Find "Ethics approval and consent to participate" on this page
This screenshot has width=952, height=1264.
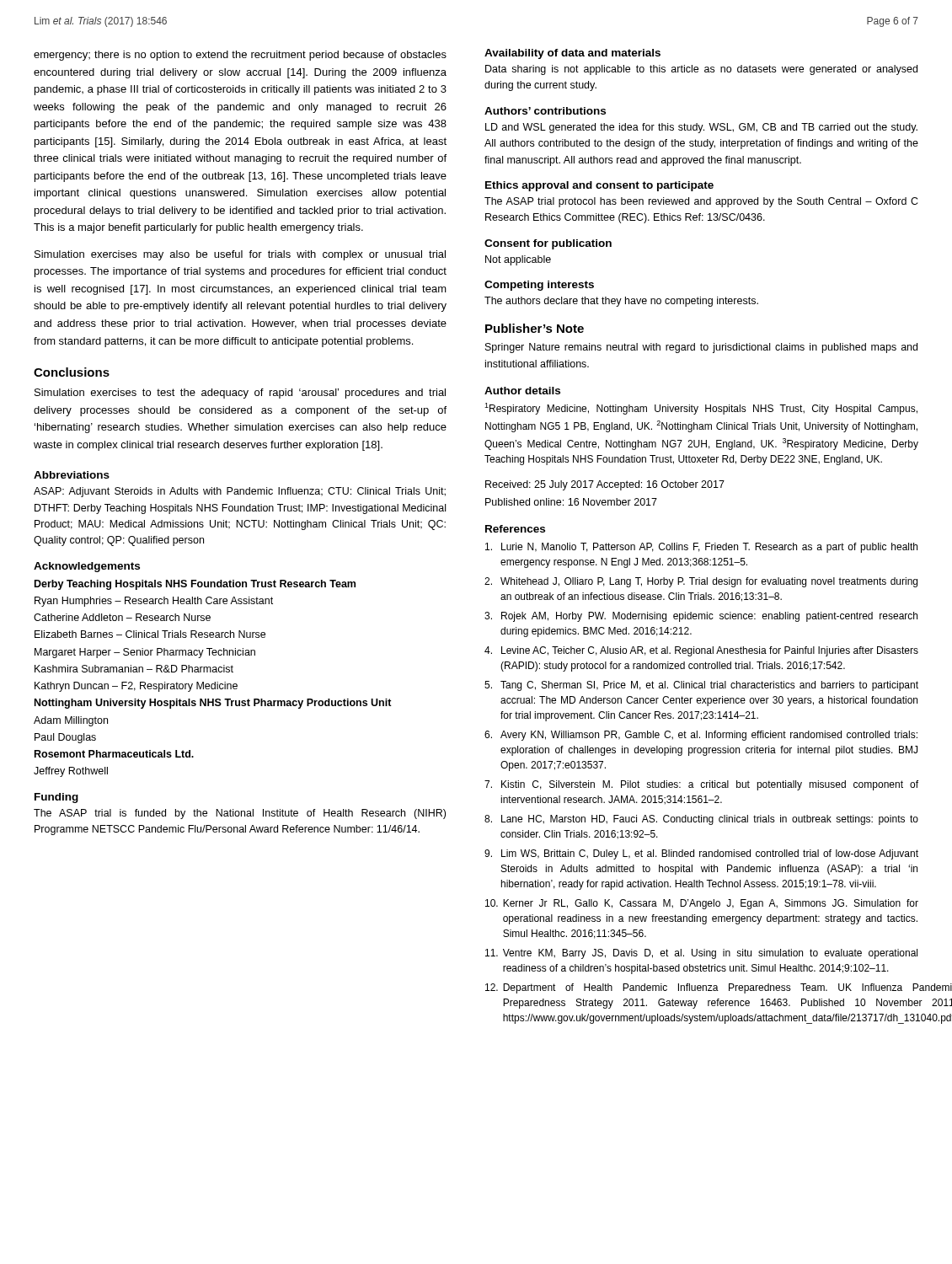tap(599, 185)
